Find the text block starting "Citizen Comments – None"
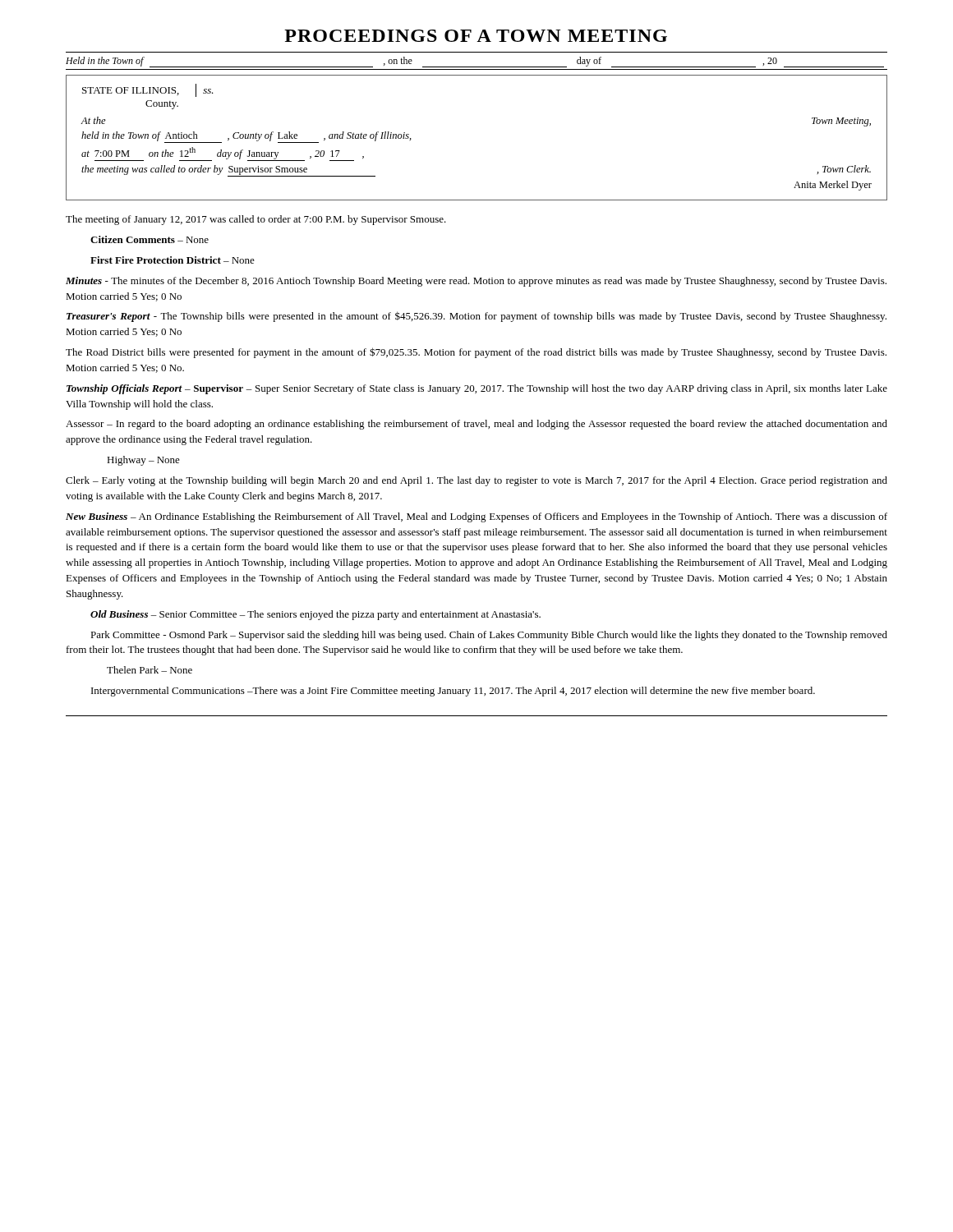This screenshot has height=1232, width=953. point(150,239)
